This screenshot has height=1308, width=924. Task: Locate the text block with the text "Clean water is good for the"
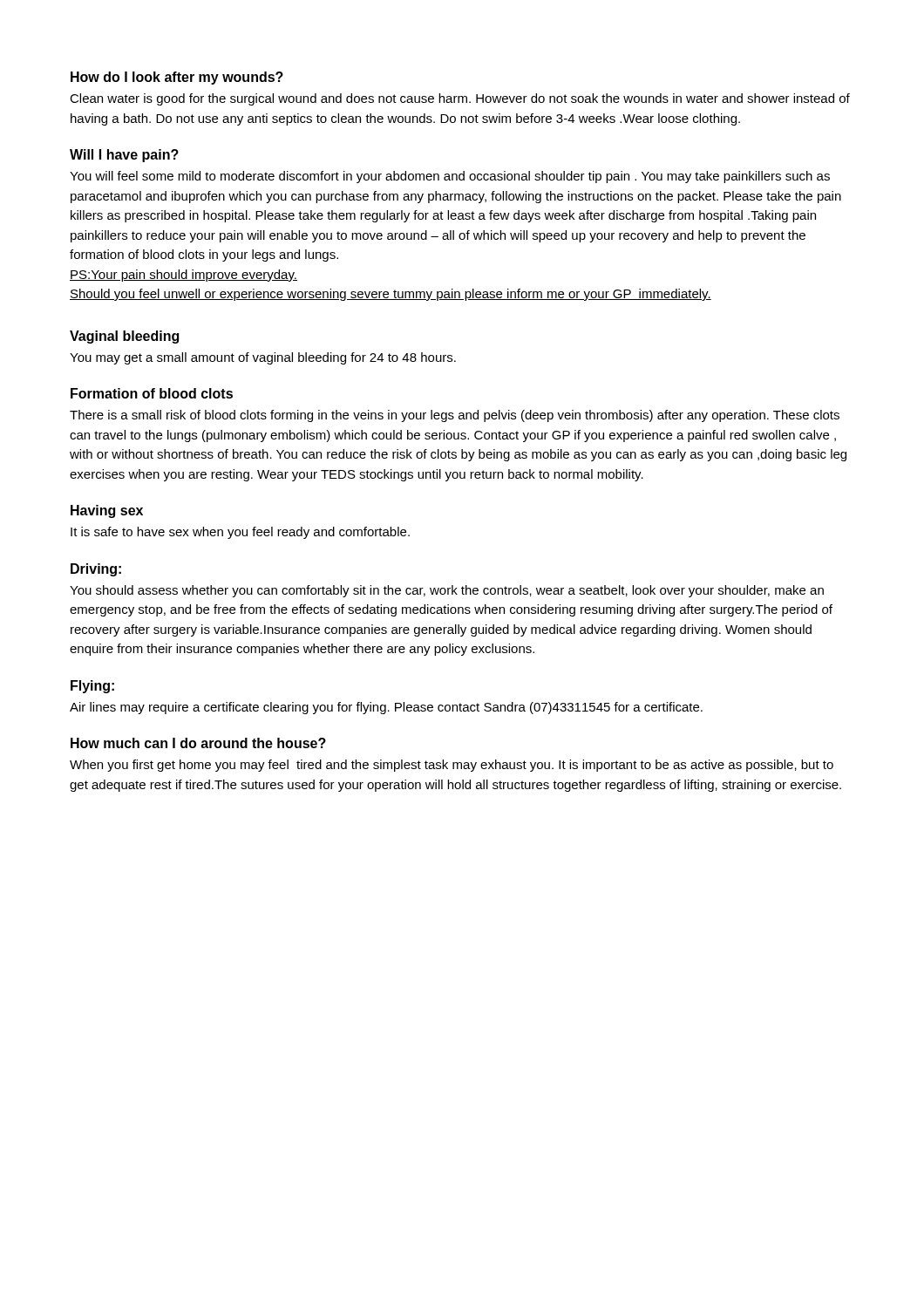tap(460, 108)
